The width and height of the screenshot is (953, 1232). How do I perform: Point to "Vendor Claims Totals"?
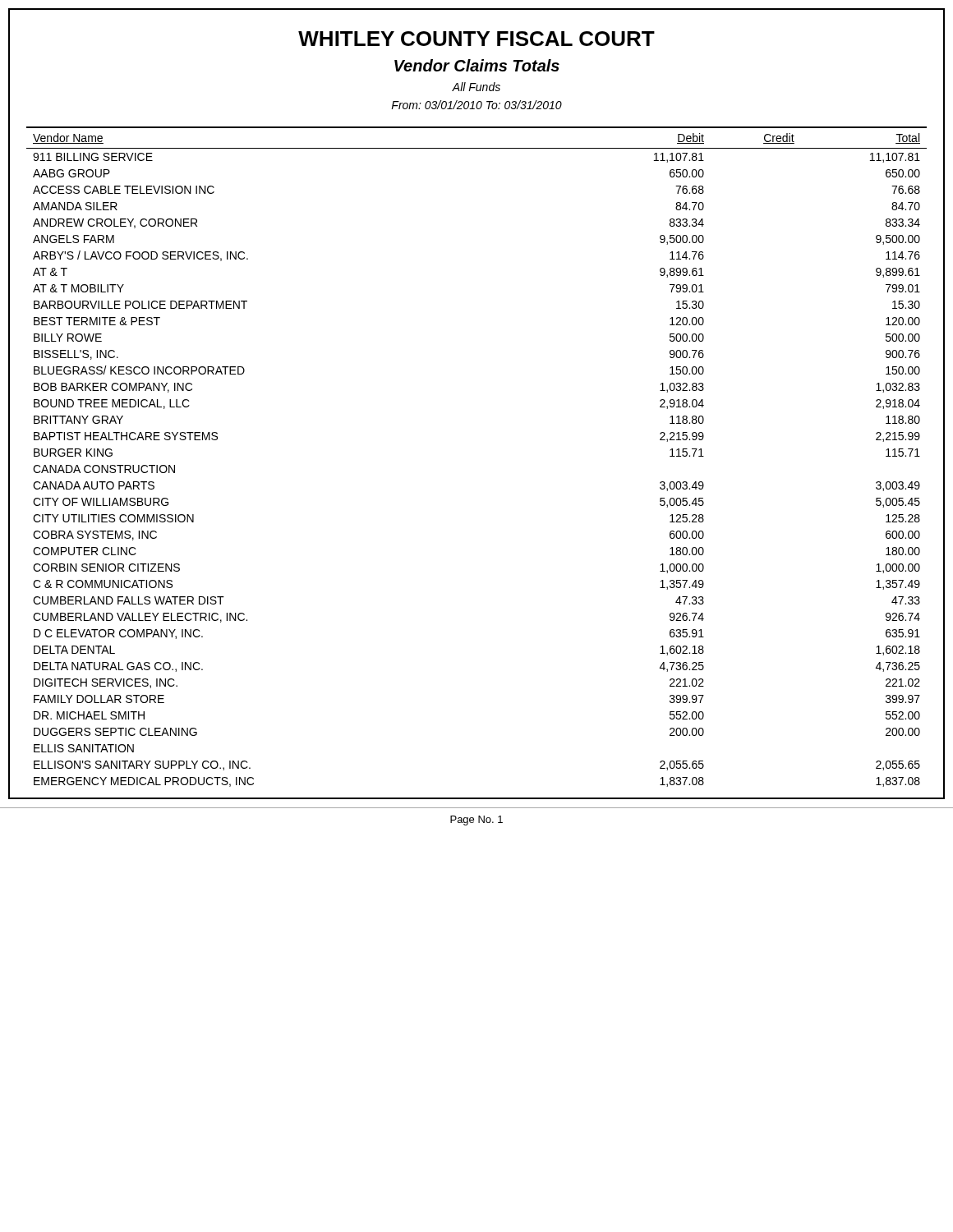coord(476,66)
